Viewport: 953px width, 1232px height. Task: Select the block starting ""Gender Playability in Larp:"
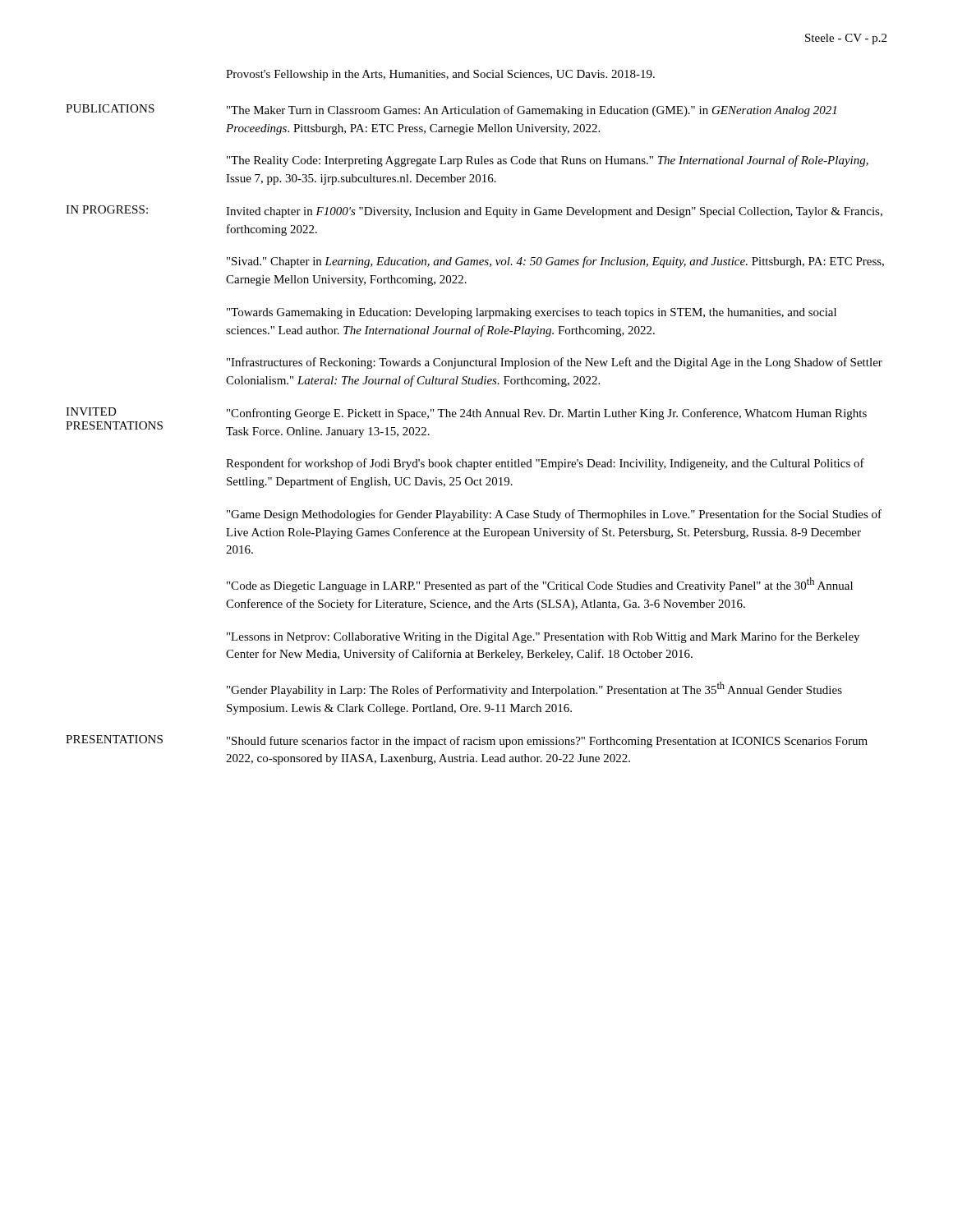click(534, 697)
